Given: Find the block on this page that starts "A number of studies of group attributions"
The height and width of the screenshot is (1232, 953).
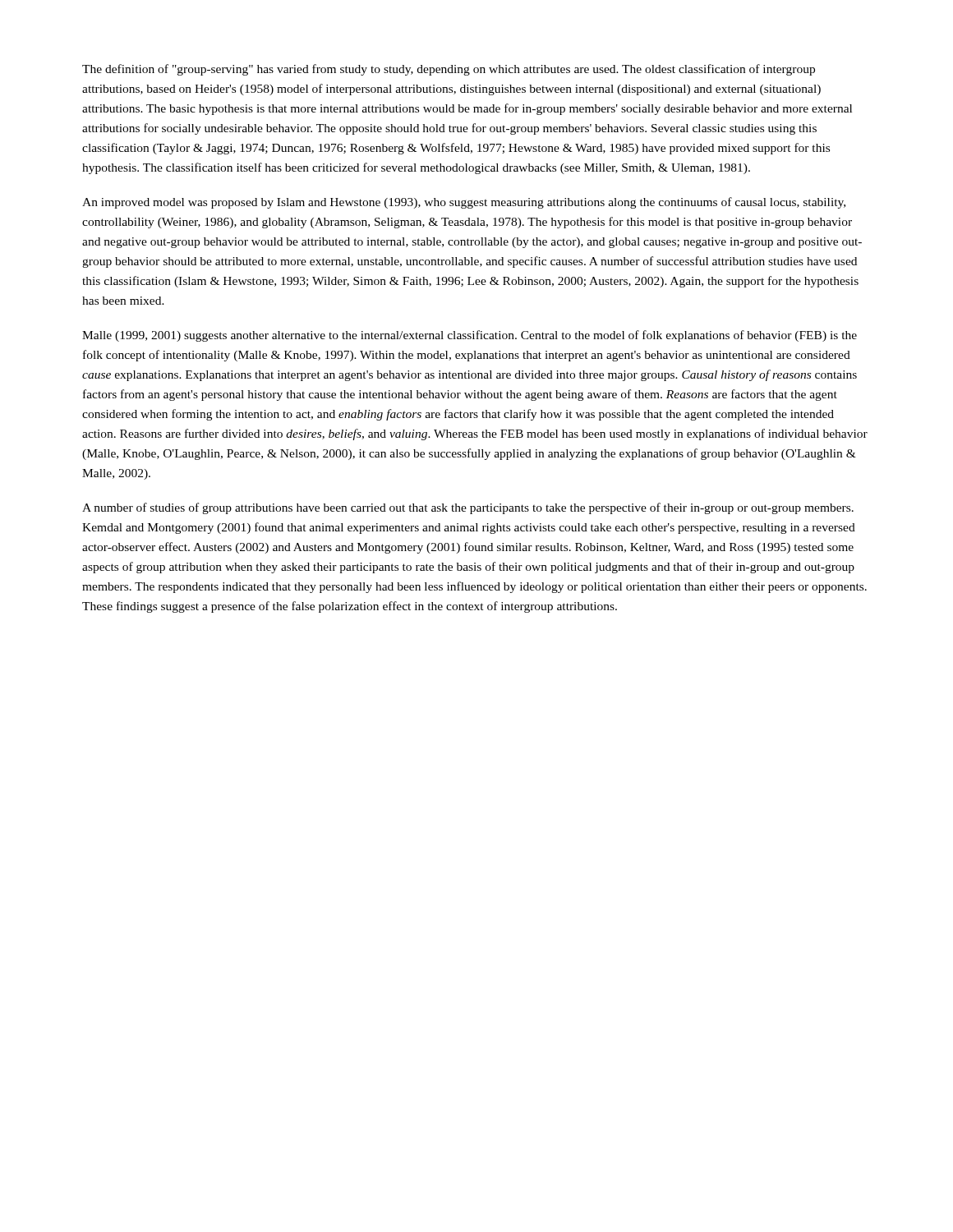Looking at the screenshot, I should point(475,557).
